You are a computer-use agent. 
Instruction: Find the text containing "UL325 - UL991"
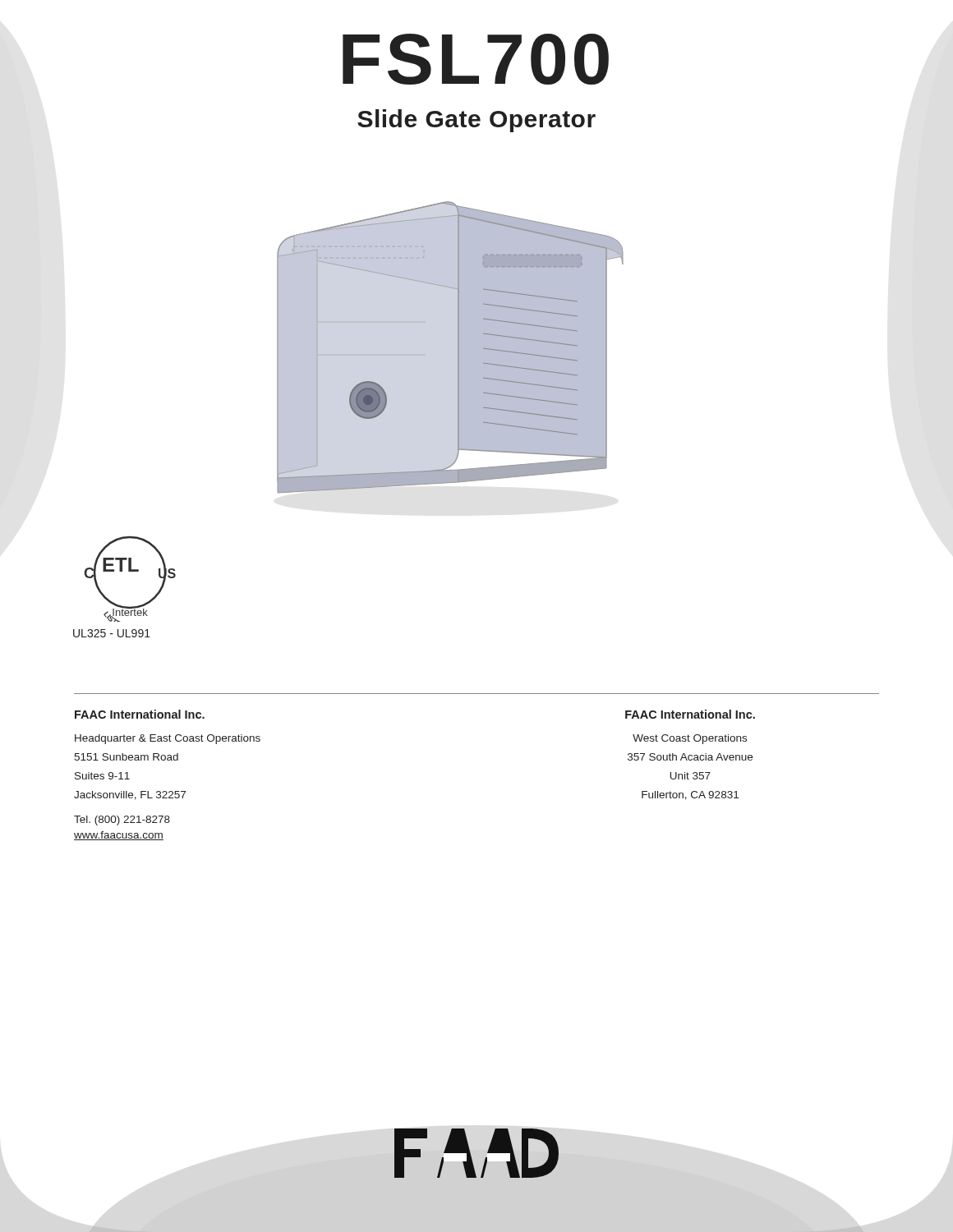coord(111,633)
